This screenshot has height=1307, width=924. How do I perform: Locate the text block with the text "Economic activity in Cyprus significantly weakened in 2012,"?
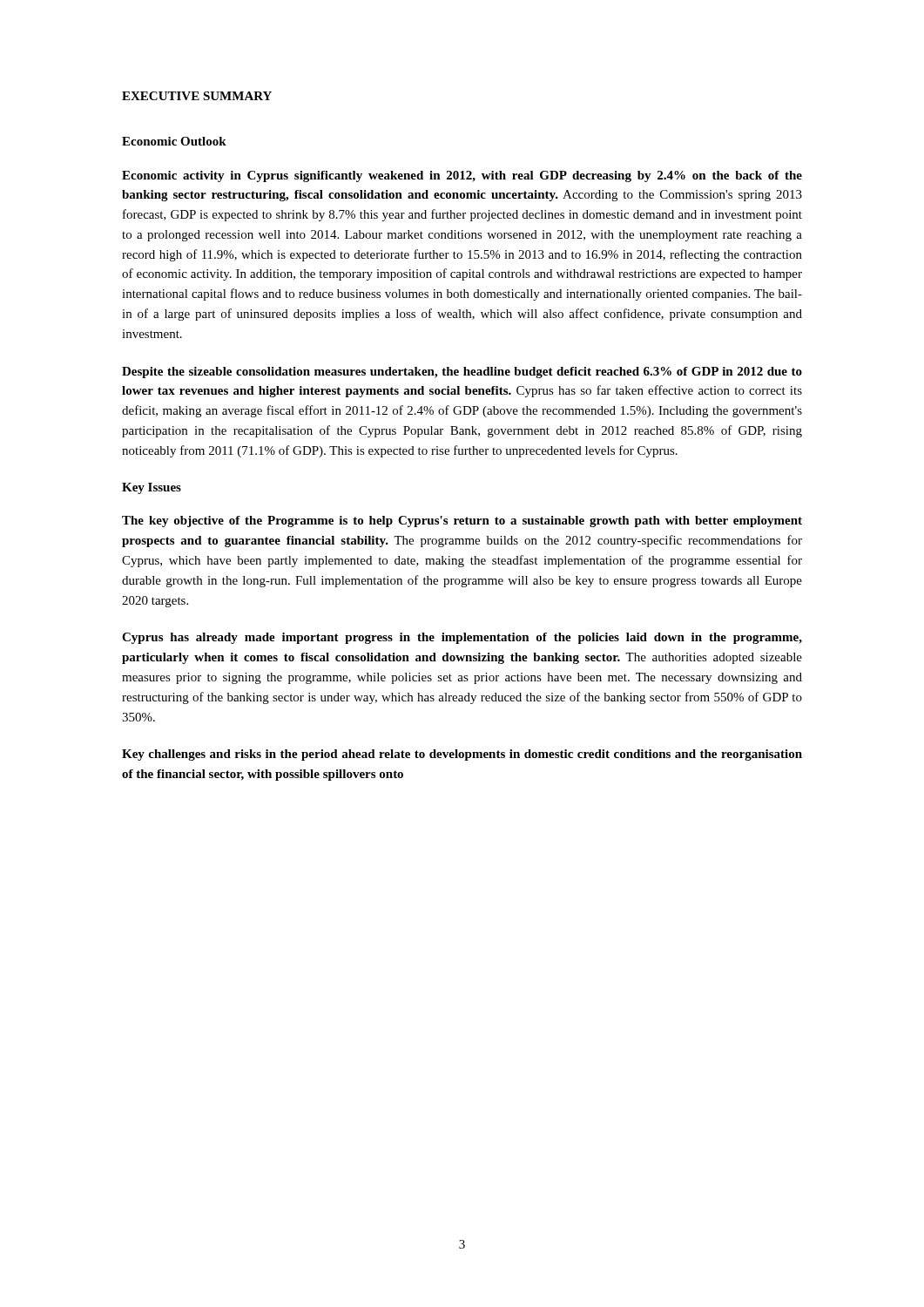click(462, 254)
